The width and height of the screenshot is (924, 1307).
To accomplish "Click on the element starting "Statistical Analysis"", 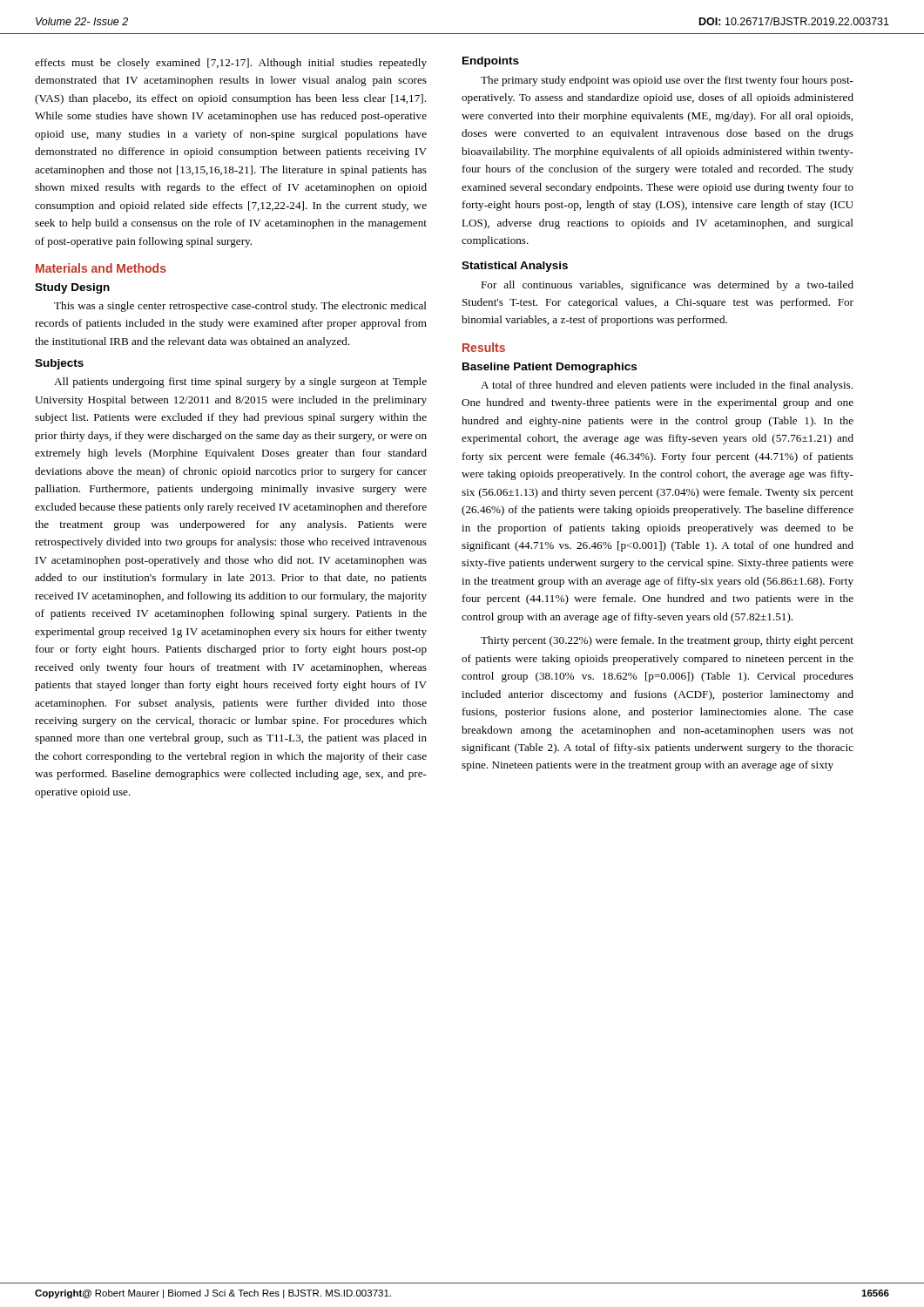I will pyautogui.click(x=515, y=265).
